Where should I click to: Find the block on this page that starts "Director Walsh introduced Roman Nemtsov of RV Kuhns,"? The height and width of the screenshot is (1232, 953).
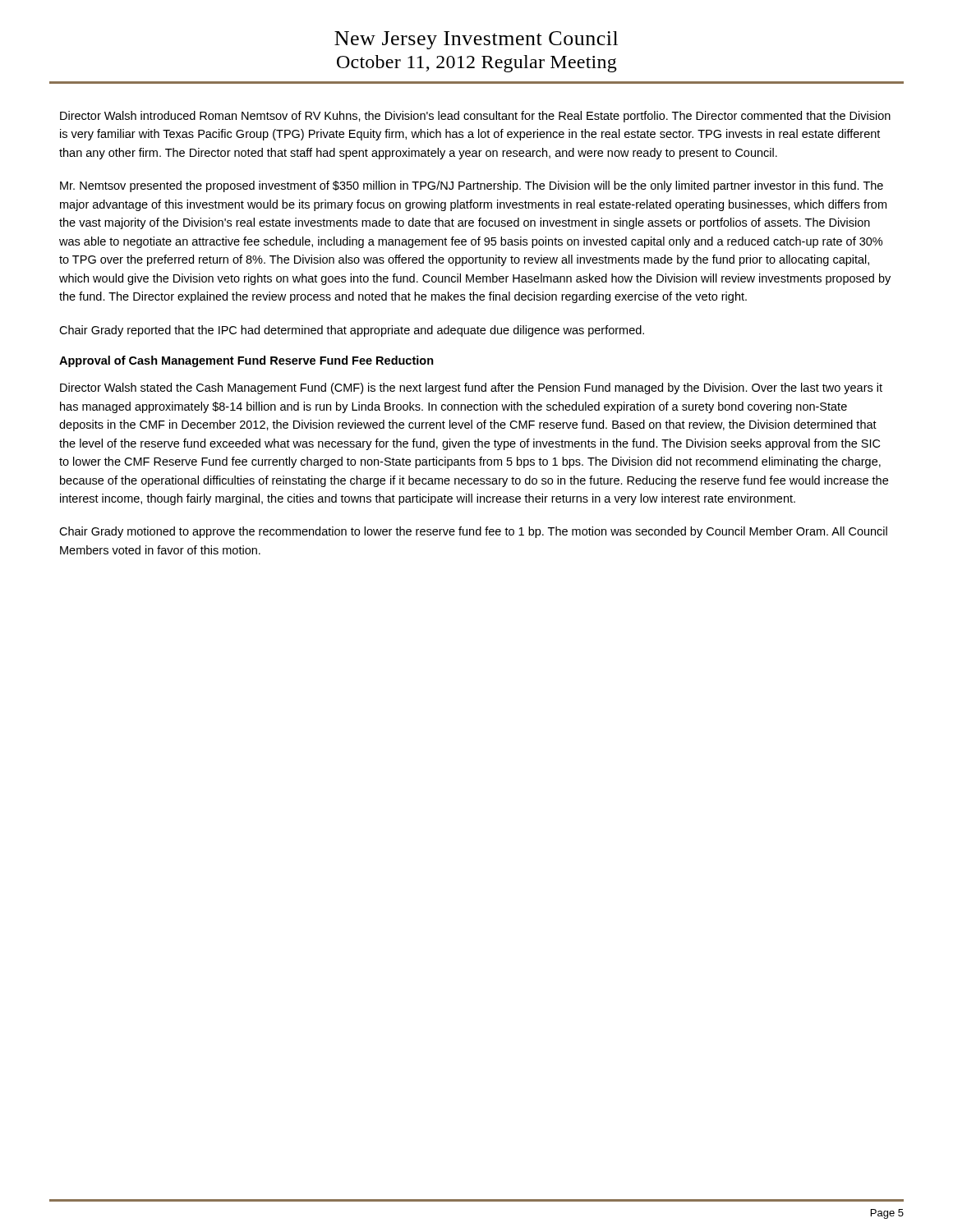[475, 134]
